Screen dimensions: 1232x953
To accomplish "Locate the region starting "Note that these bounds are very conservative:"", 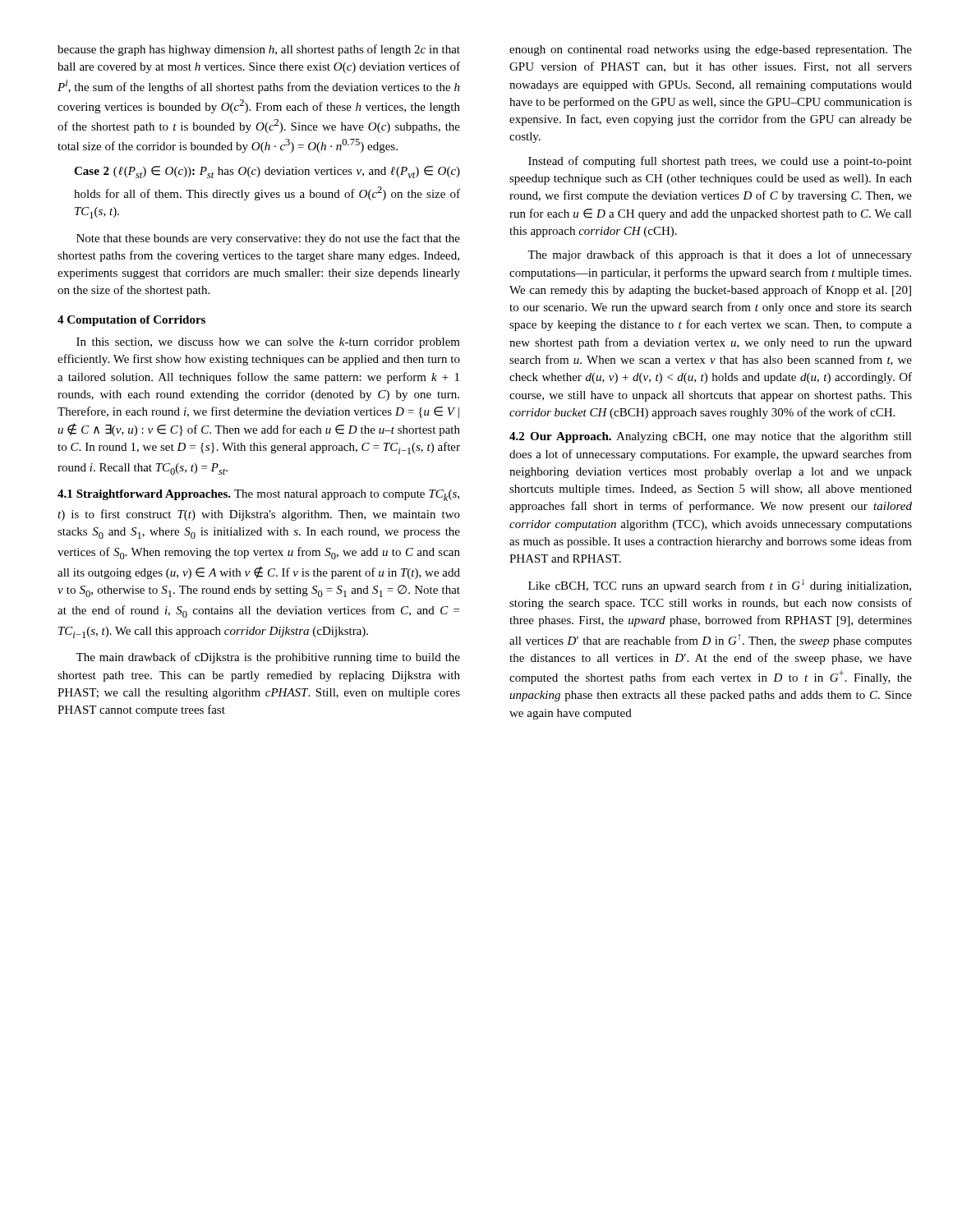I will (259, 265).
